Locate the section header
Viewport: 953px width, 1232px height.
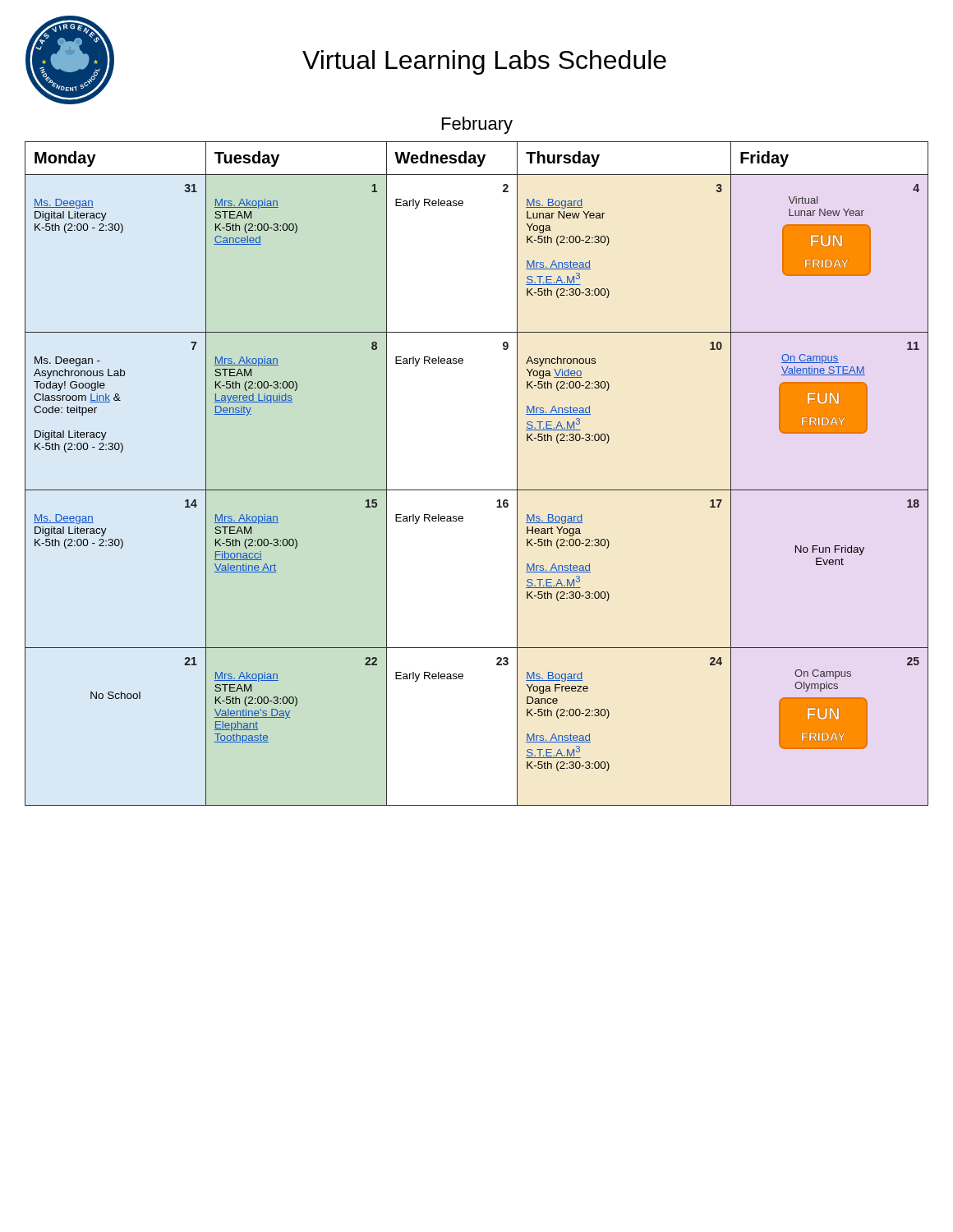pos(476,124)
